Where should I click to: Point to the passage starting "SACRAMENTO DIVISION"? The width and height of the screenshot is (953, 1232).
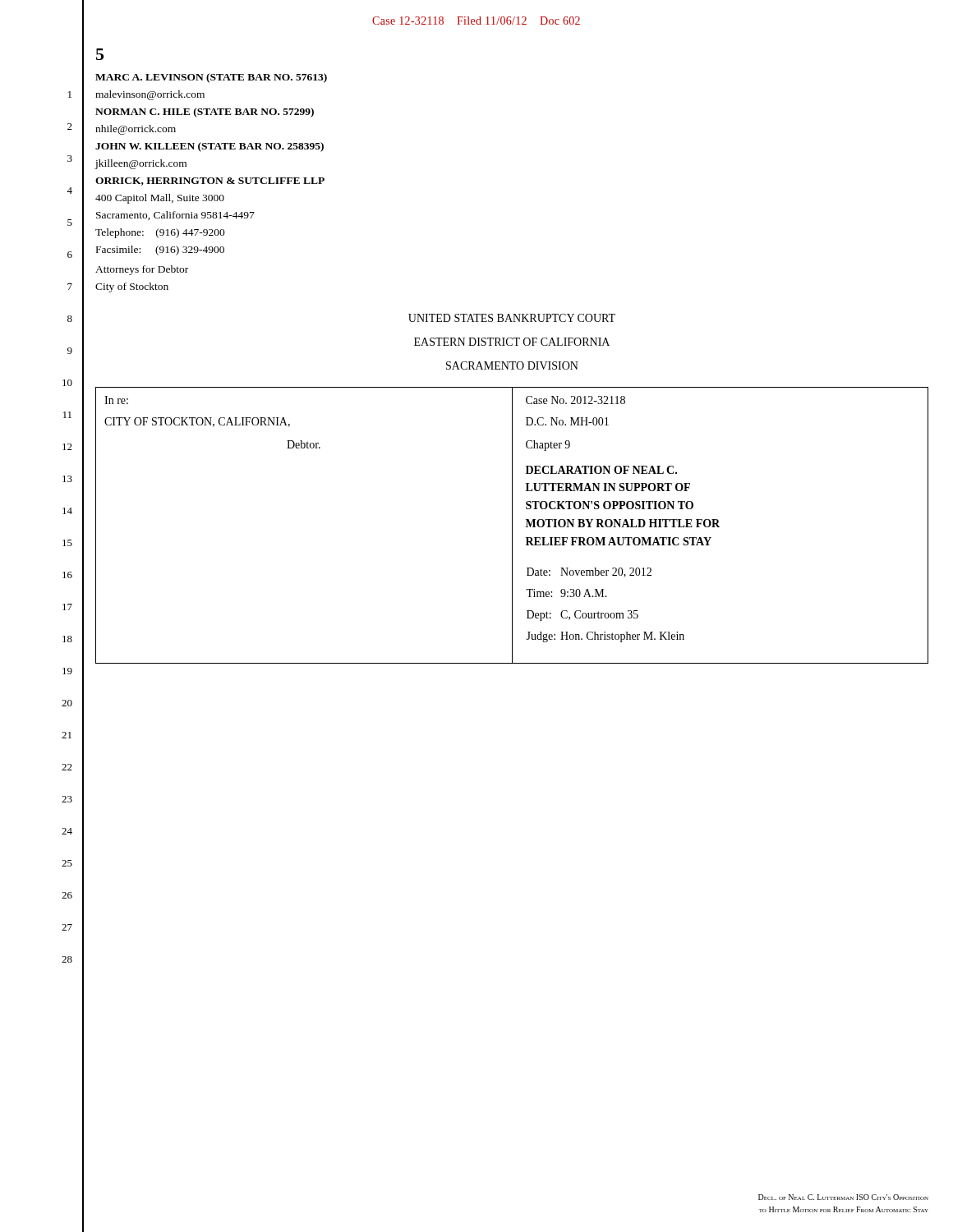pyautogui.click(x=512, y=366)
